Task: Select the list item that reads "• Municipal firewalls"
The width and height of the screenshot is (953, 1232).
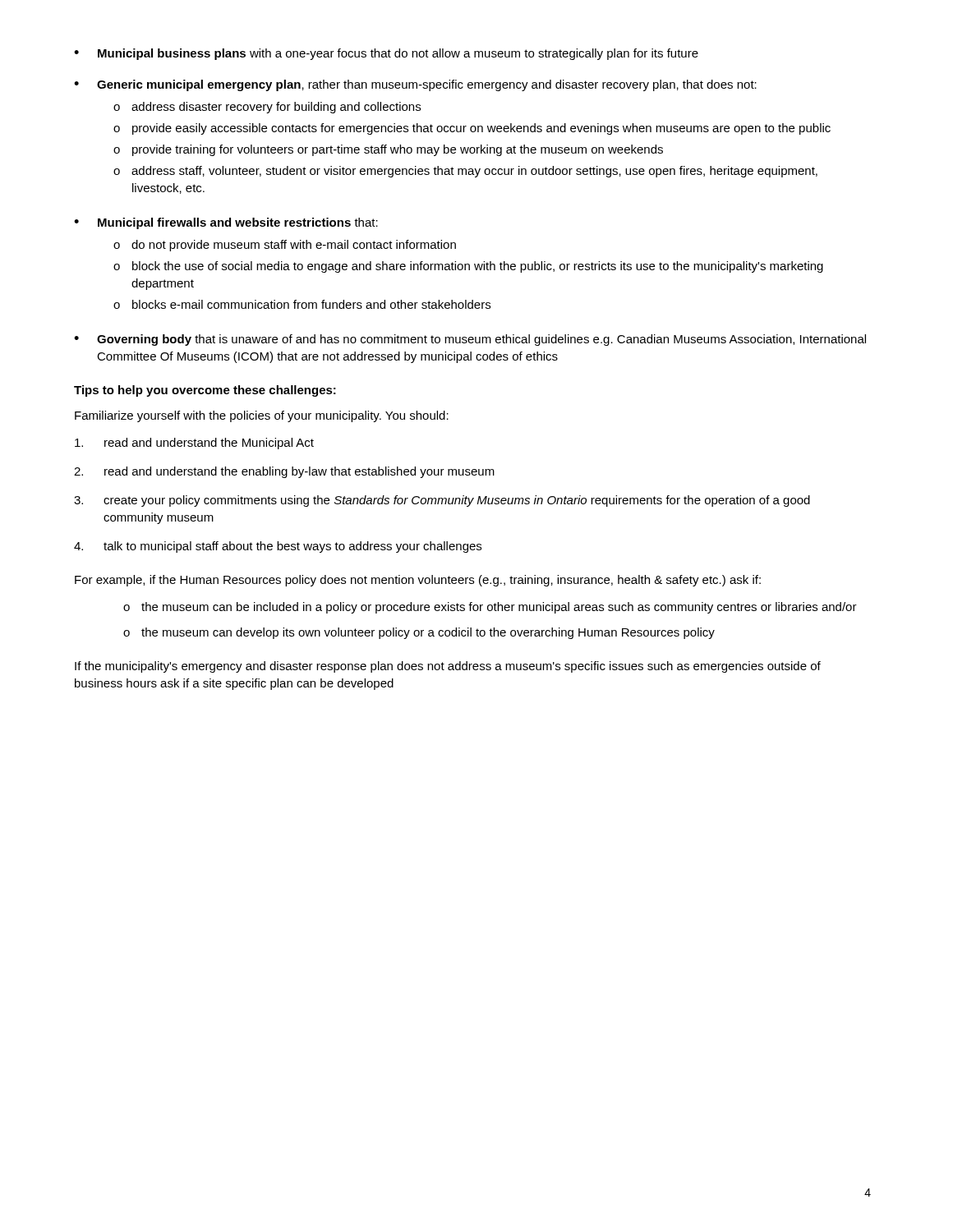Action: (472, 265)
